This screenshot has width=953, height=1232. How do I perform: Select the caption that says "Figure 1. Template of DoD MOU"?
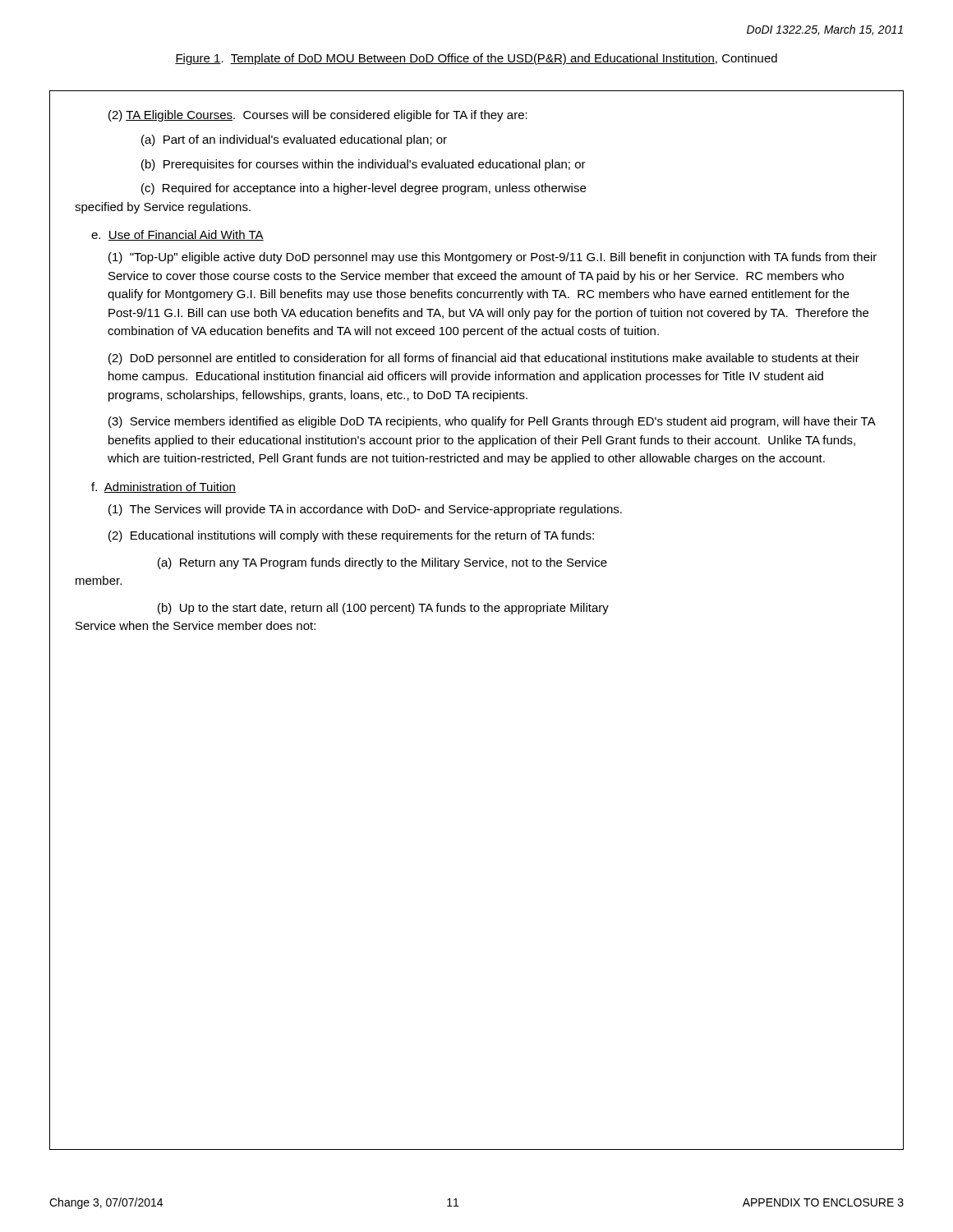click(476, 58)
